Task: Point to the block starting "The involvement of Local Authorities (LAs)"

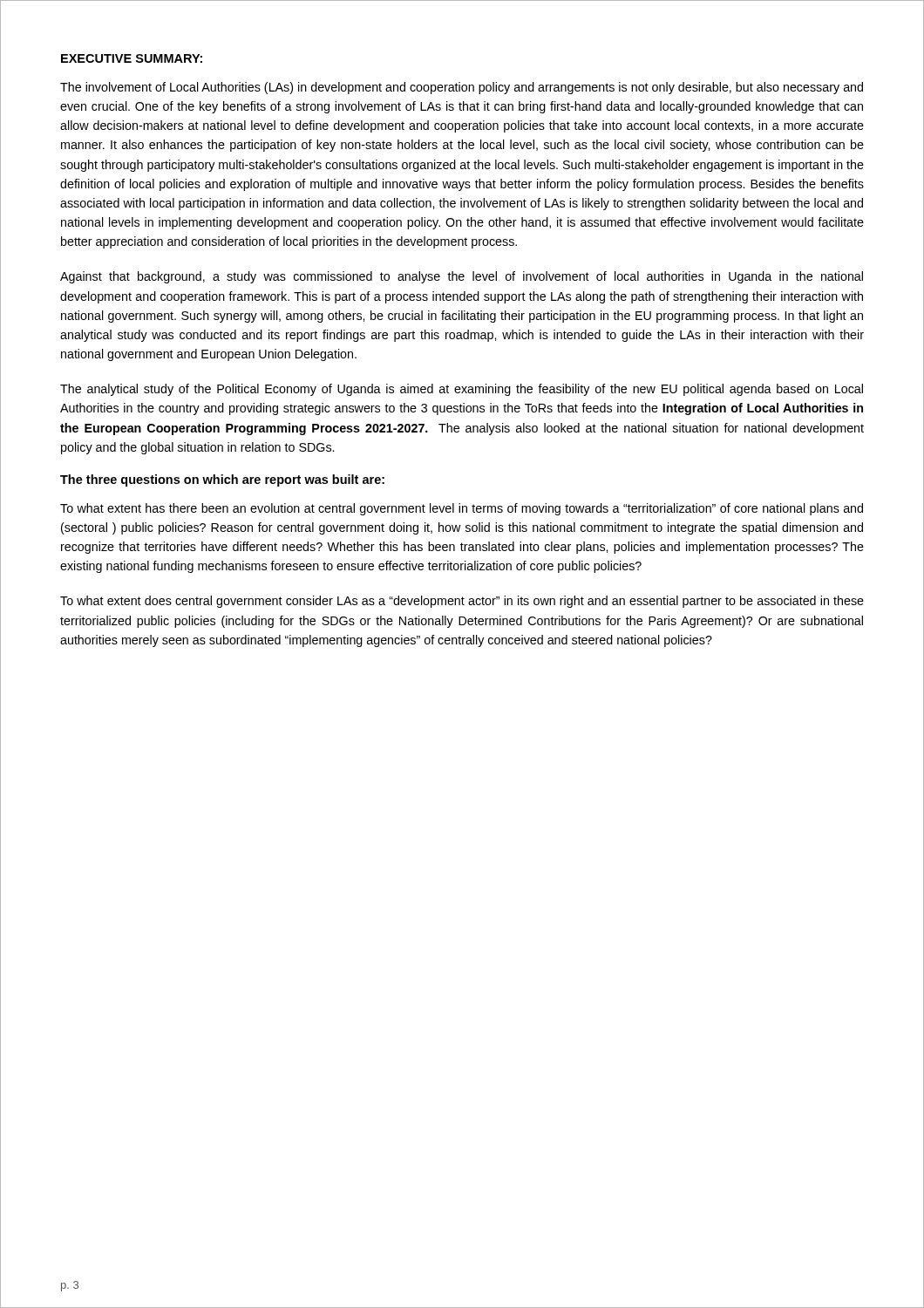Action: (x=462, y=164)
